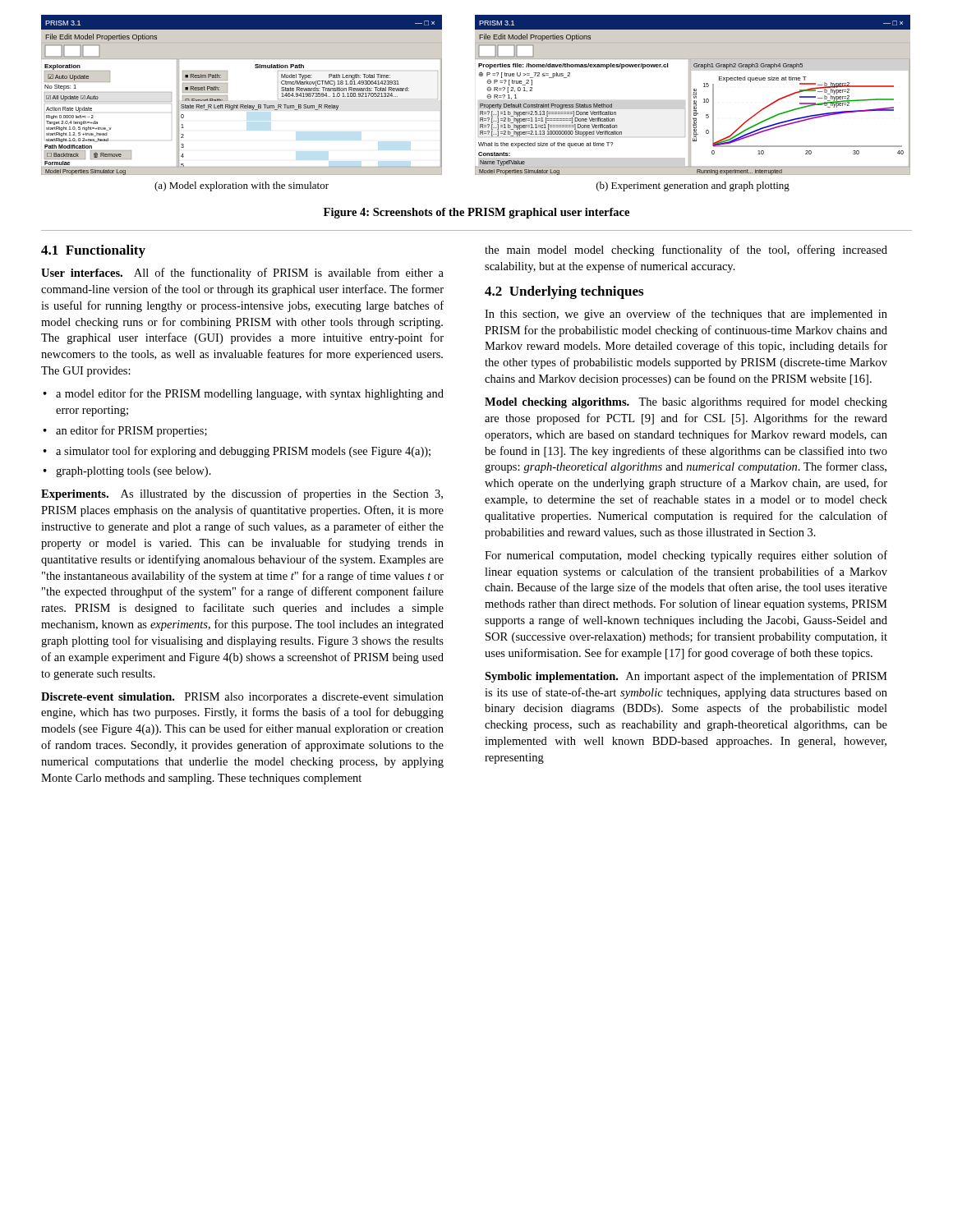Find the text starting "(a) Model exploration with"

242,185
